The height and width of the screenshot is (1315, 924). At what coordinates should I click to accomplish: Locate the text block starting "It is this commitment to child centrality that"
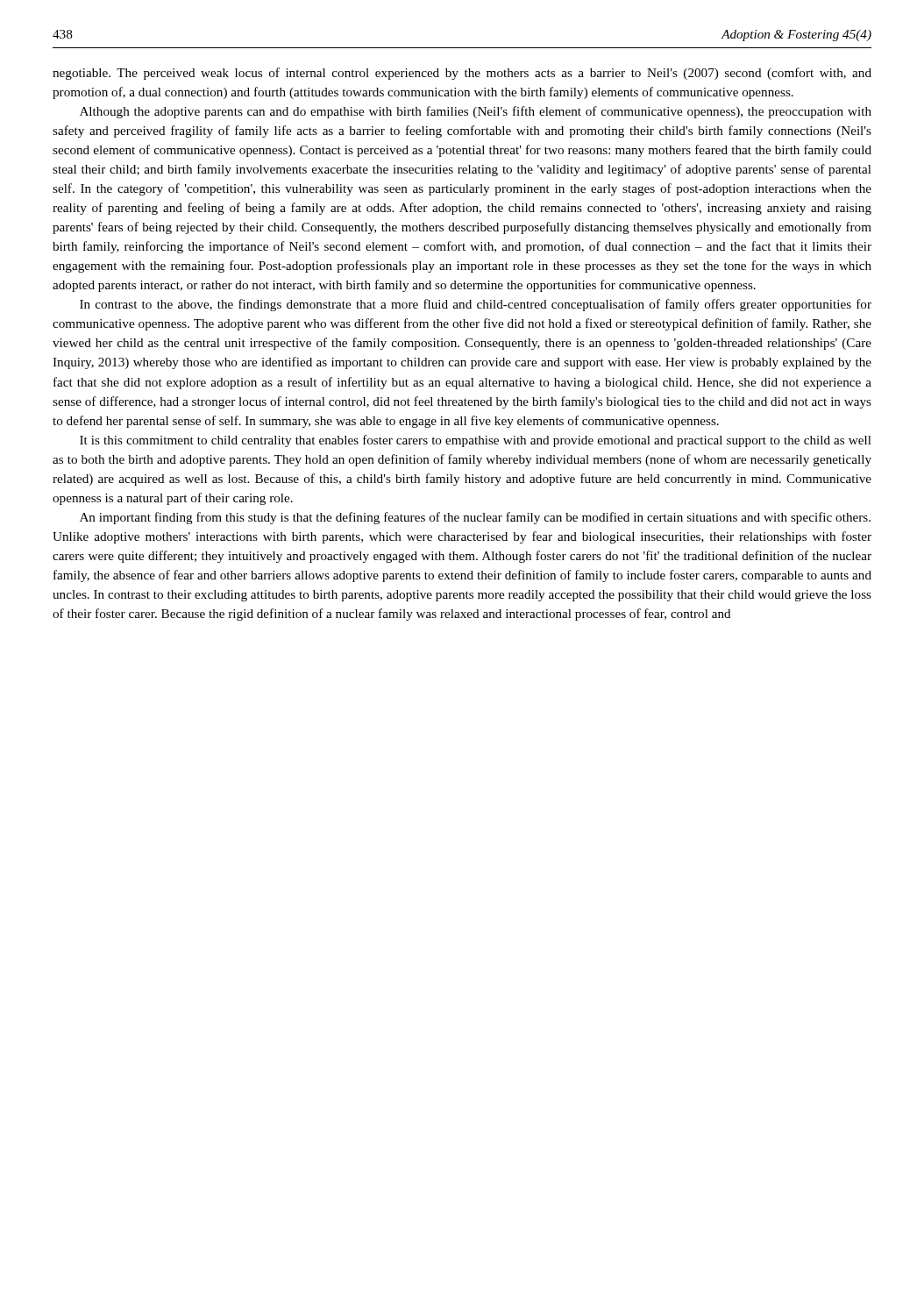pos(462,469)
